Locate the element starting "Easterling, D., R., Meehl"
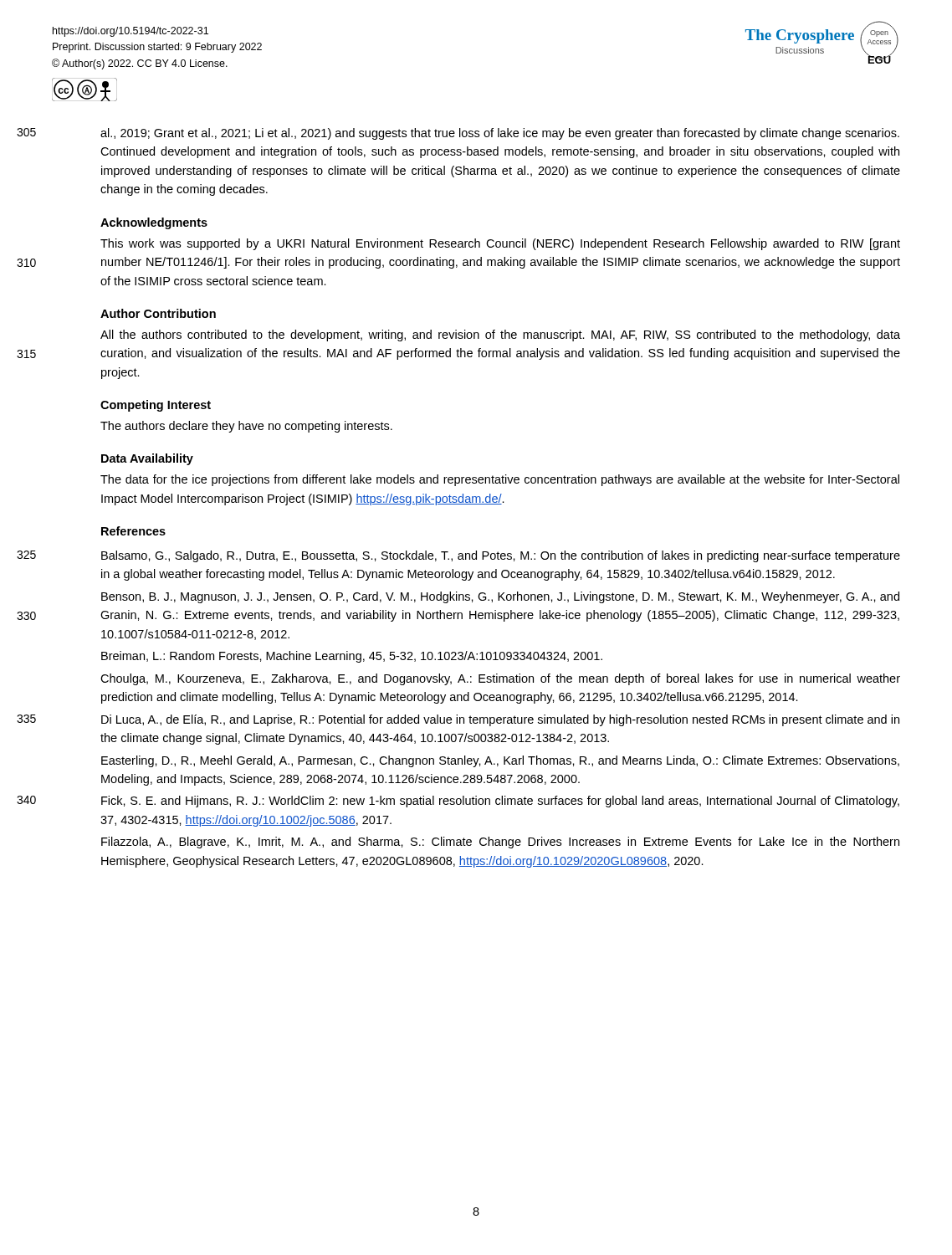952x1255 pixels. click(x=500, y=770)
